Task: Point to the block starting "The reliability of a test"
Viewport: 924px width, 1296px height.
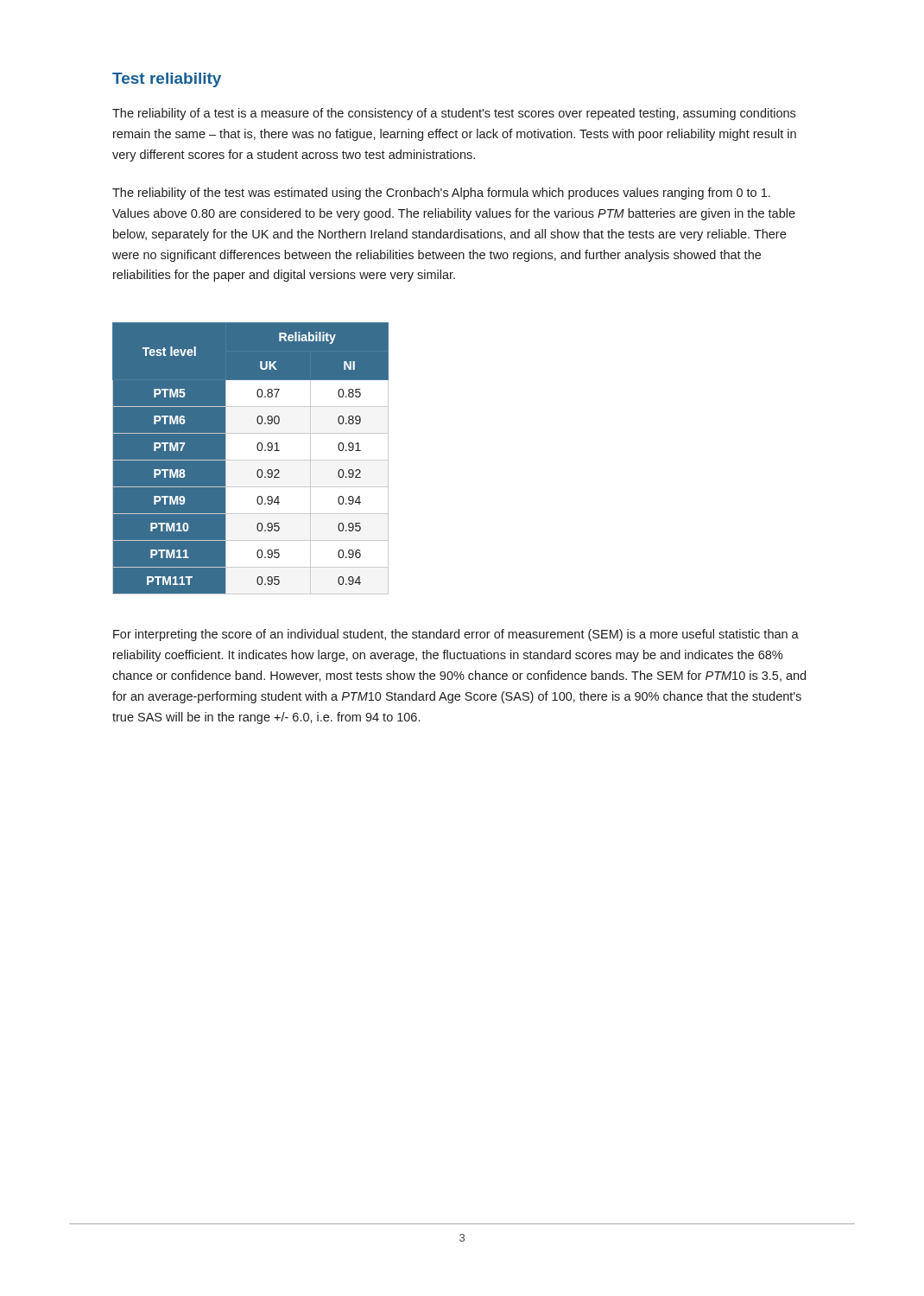Action: point(454,134)
